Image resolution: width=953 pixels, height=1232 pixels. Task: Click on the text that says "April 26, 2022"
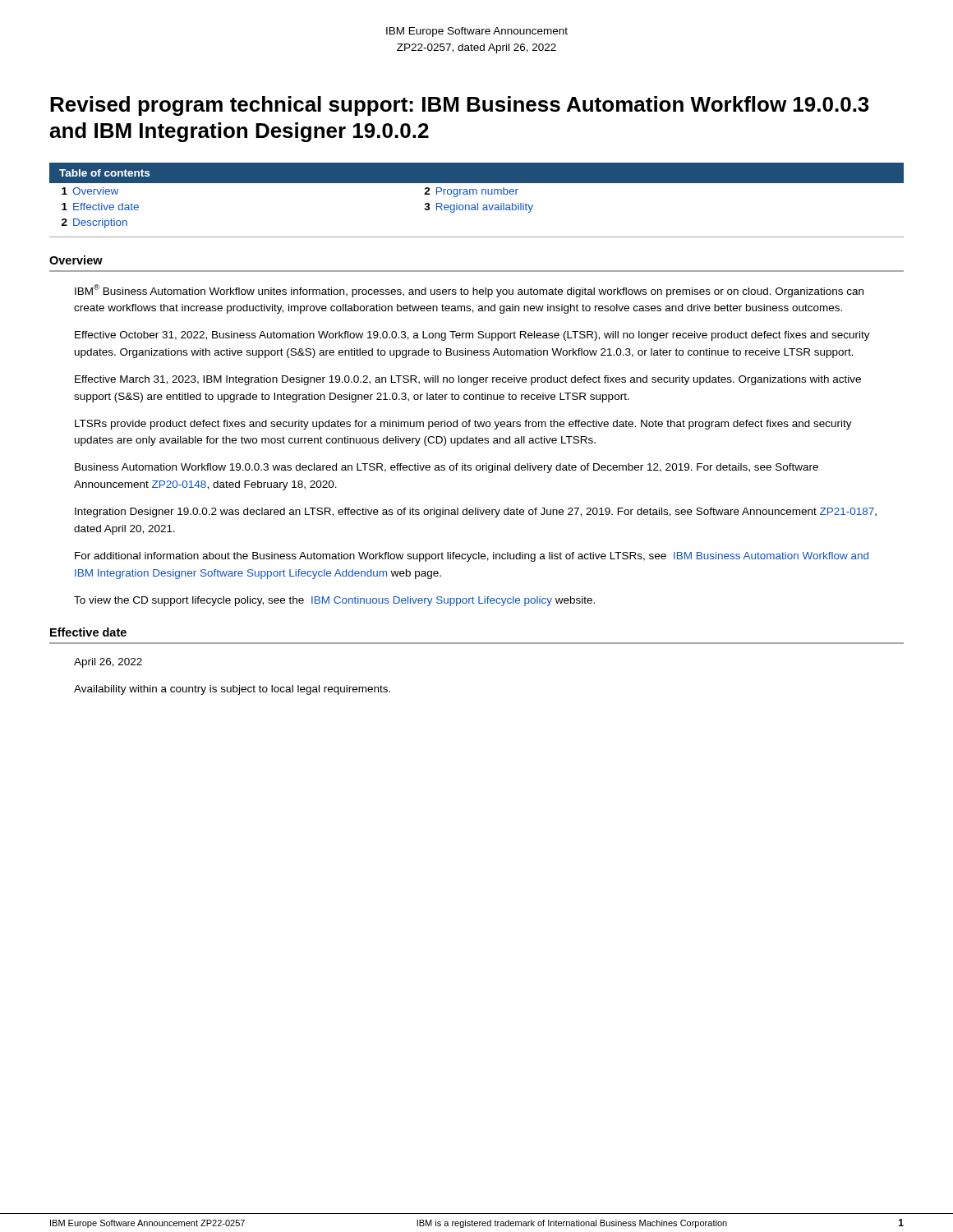(108, 661)
